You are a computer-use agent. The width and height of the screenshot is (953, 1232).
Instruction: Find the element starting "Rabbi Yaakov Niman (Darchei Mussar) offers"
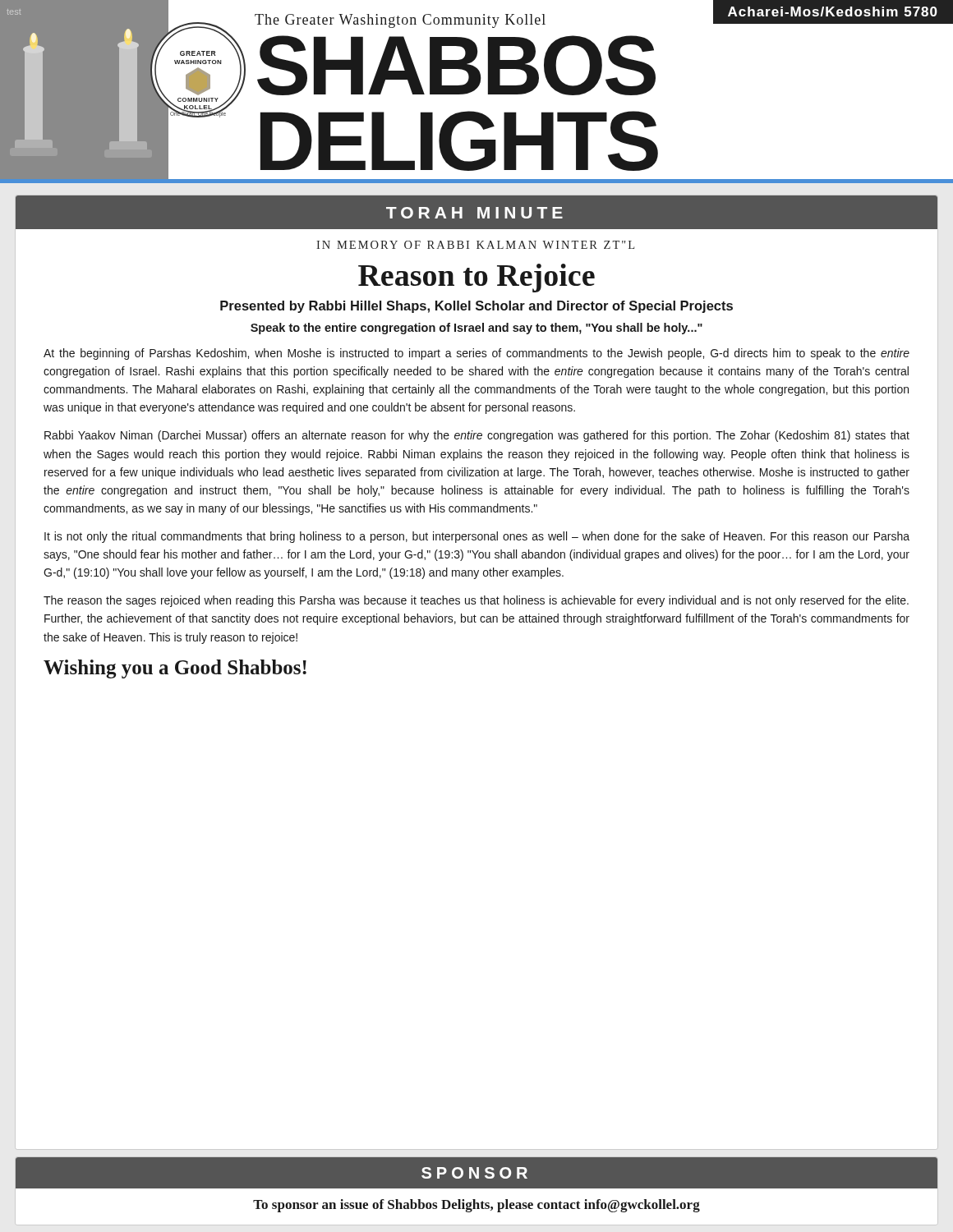tap(476, 472)
